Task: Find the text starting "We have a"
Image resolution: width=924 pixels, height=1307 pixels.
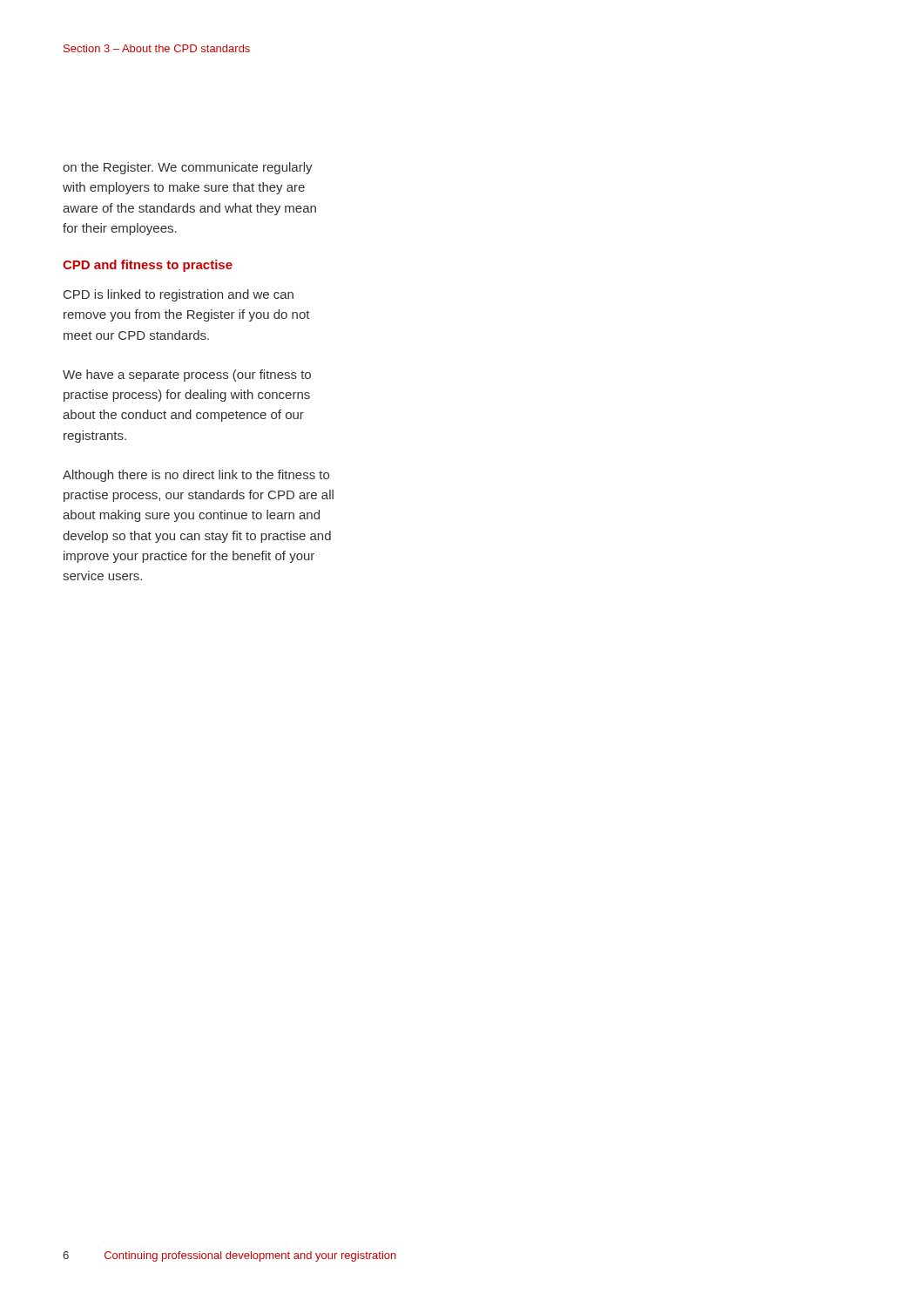Action: coord(187,404)
